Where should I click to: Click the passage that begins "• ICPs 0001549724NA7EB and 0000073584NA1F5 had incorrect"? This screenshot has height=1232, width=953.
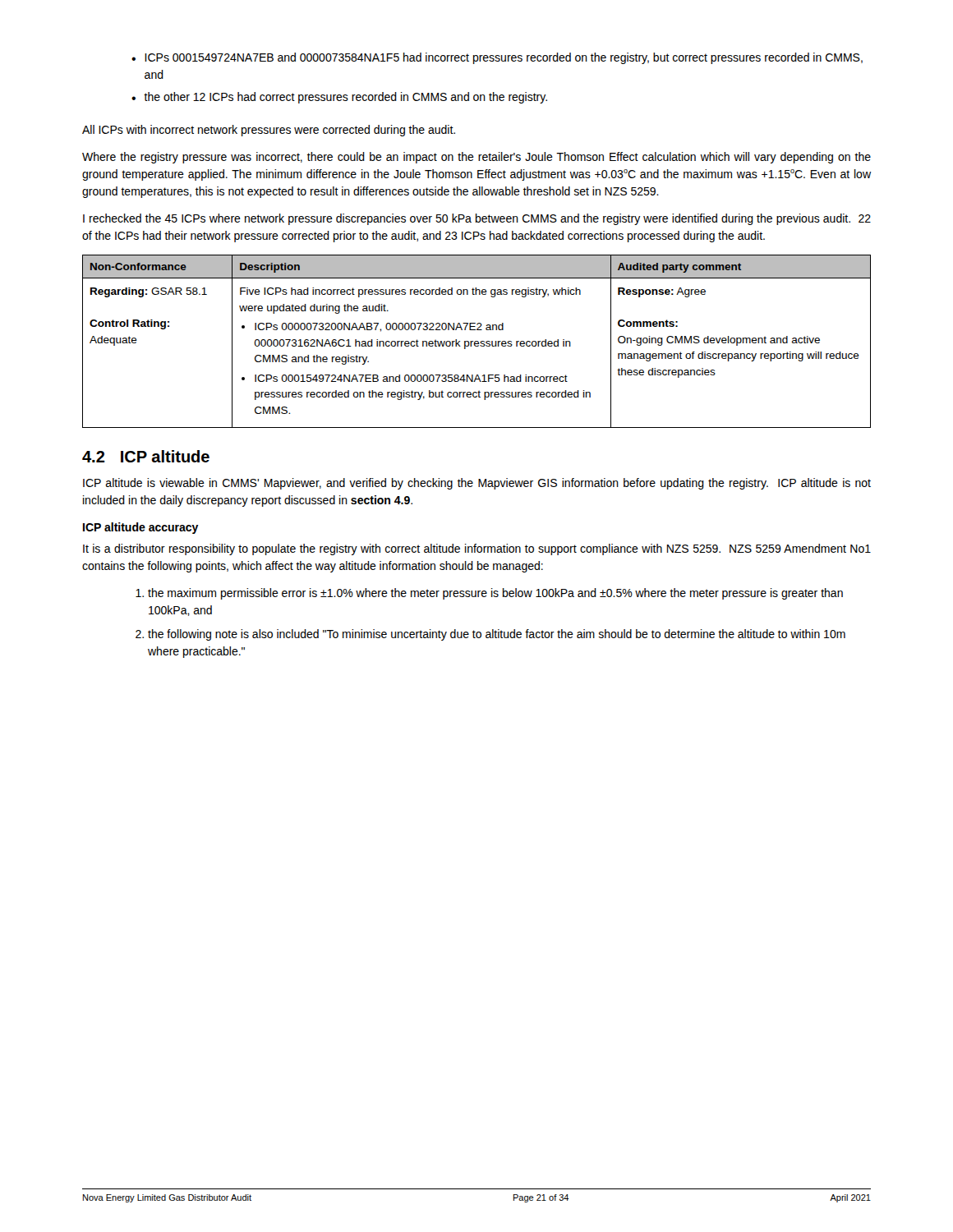501,67
